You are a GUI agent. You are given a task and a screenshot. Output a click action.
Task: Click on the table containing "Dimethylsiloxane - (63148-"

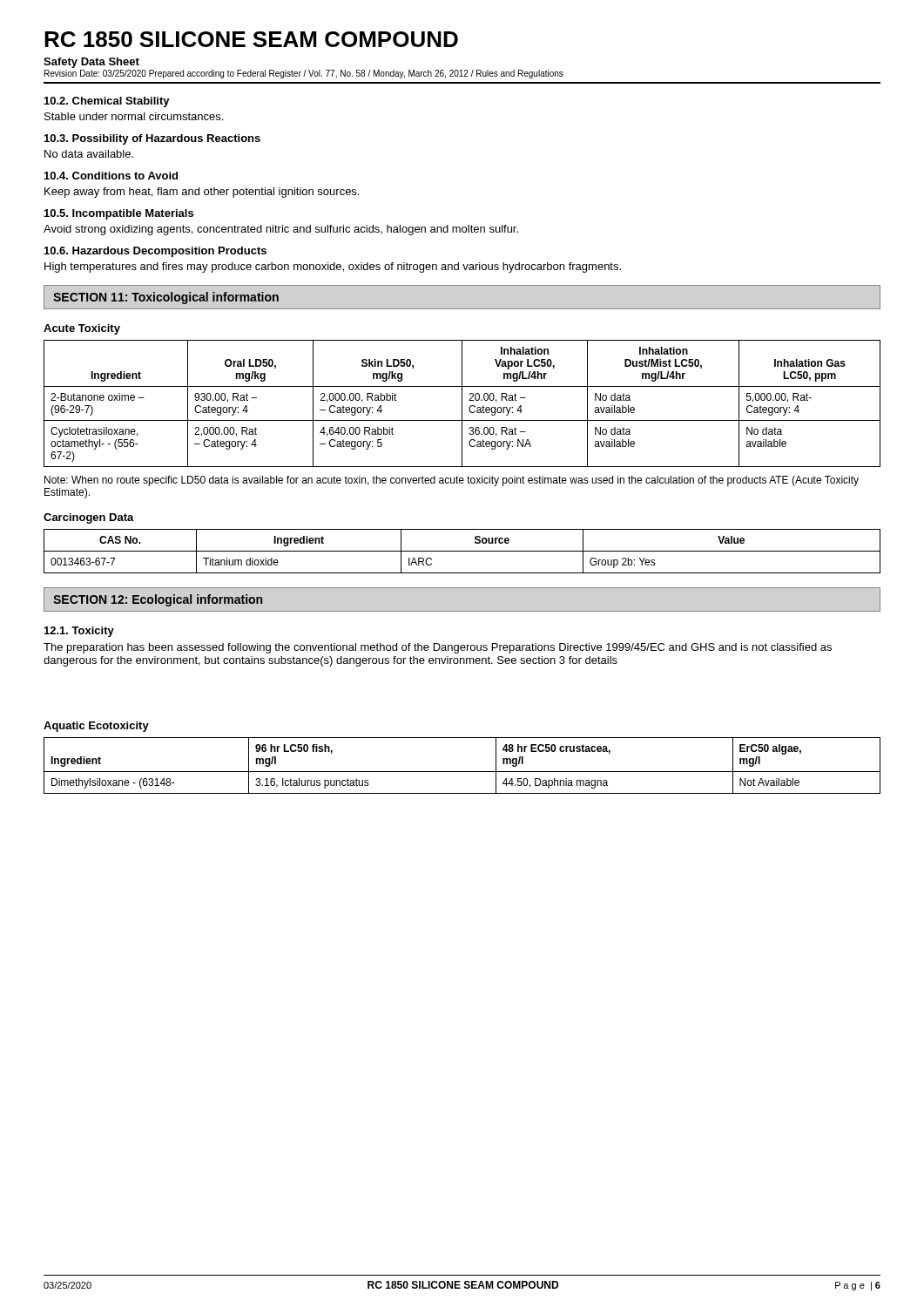tap(462, 765)
